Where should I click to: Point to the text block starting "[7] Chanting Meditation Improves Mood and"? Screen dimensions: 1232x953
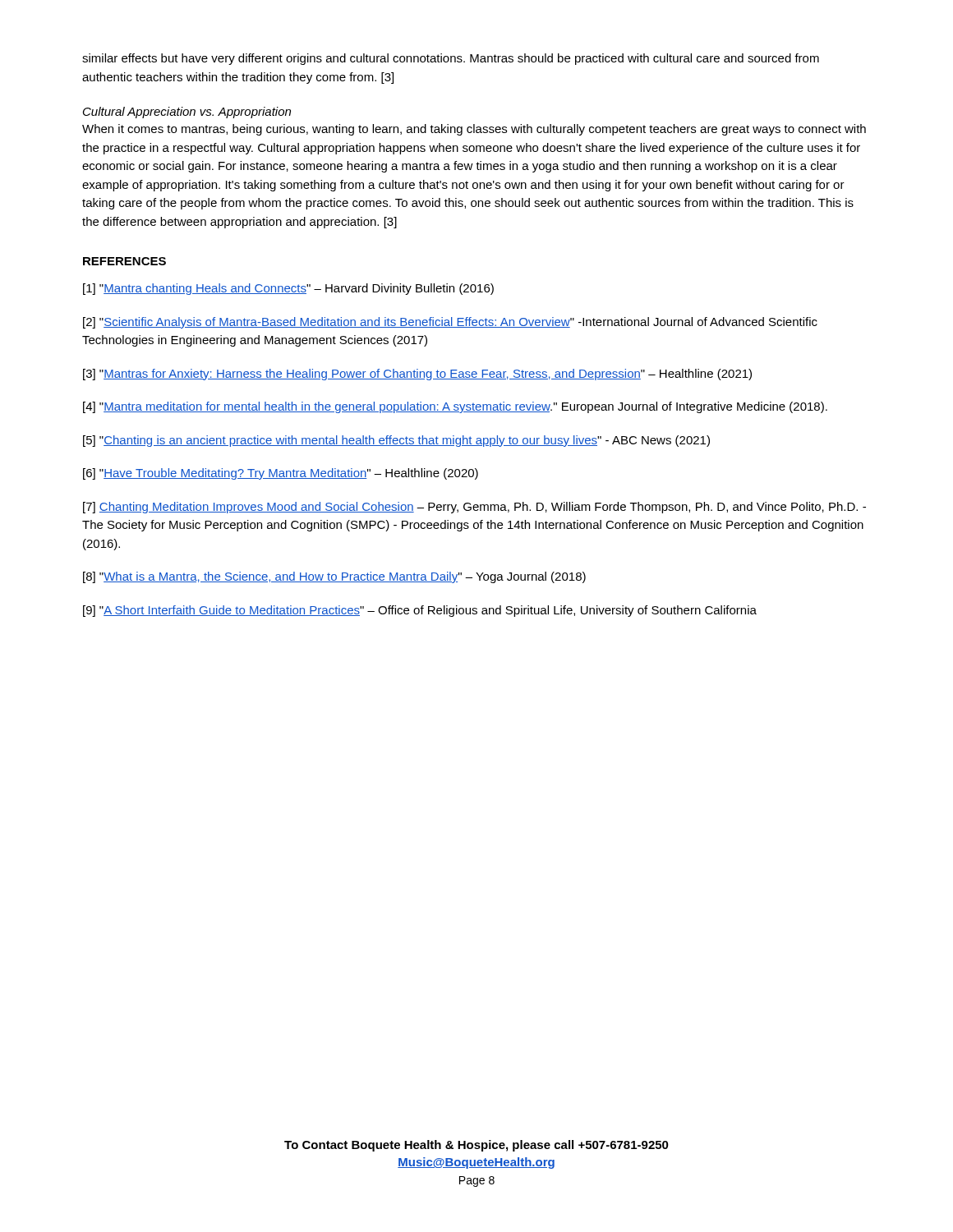(x=474, y=524)
